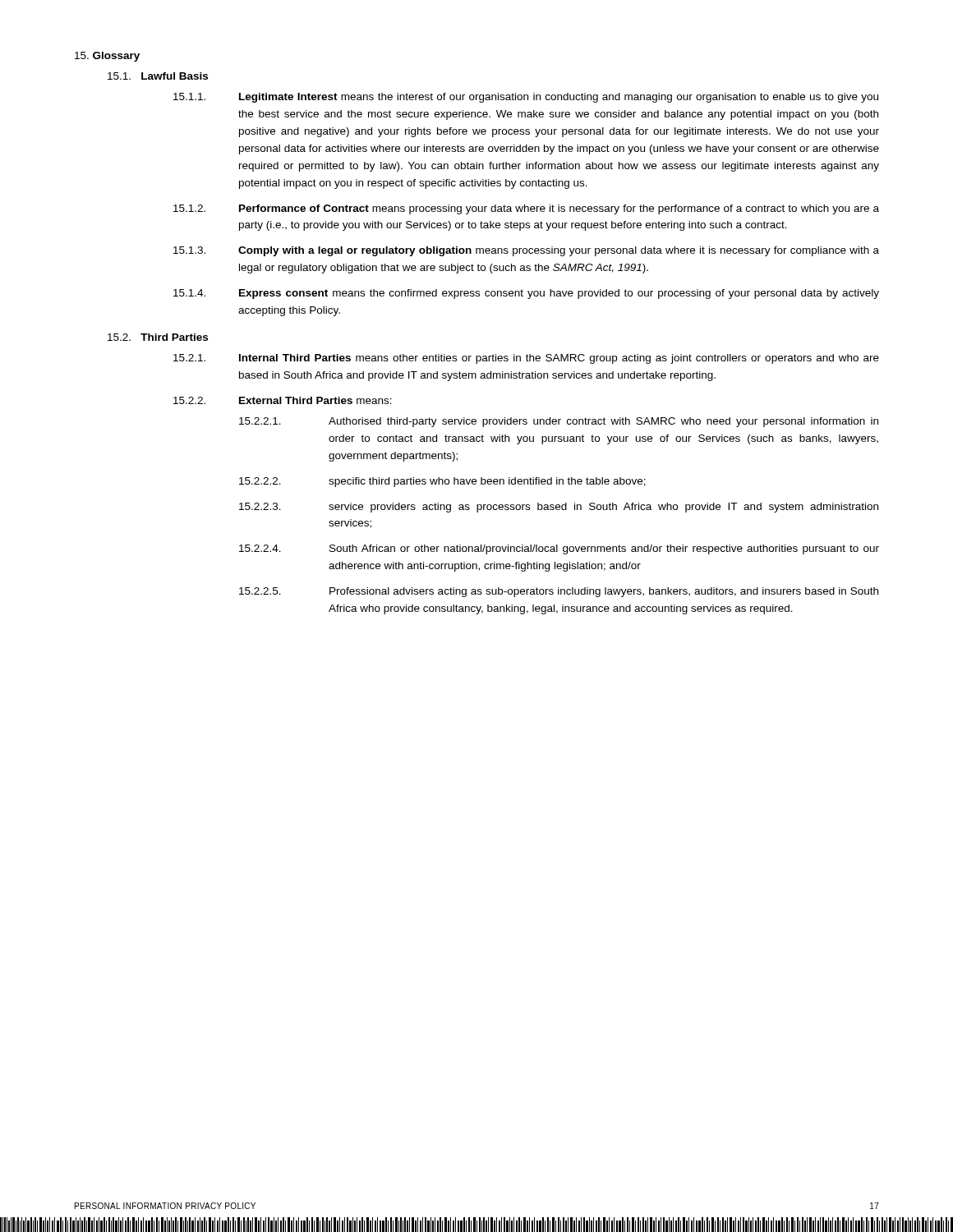Find the block on this page that starts "15.1.4. Express consent means the confirmed"
Viewport: 953px width, 1232px height.
click(526, 302)
